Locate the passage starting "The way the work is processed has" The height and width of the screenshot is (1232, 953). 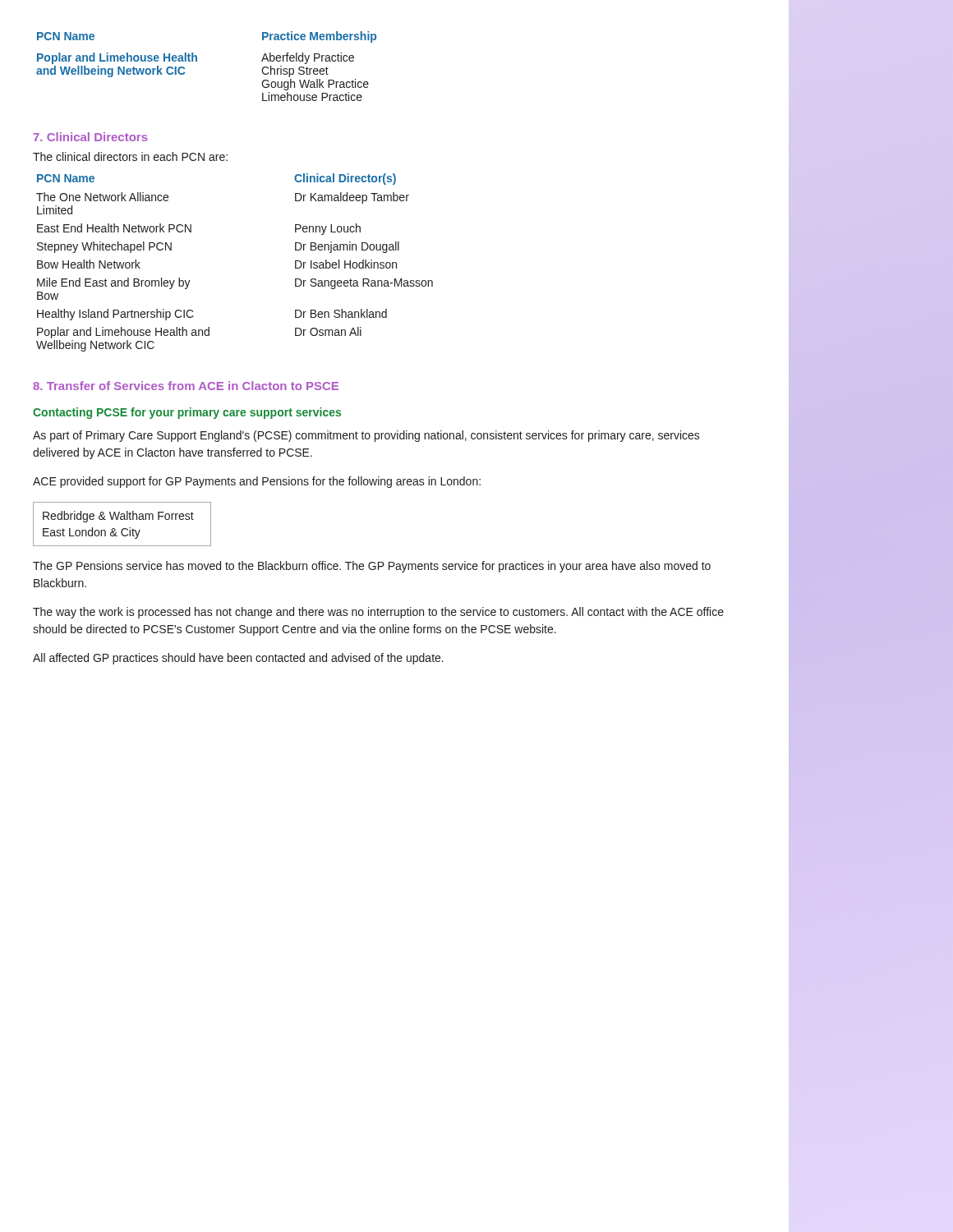[378, 620]
